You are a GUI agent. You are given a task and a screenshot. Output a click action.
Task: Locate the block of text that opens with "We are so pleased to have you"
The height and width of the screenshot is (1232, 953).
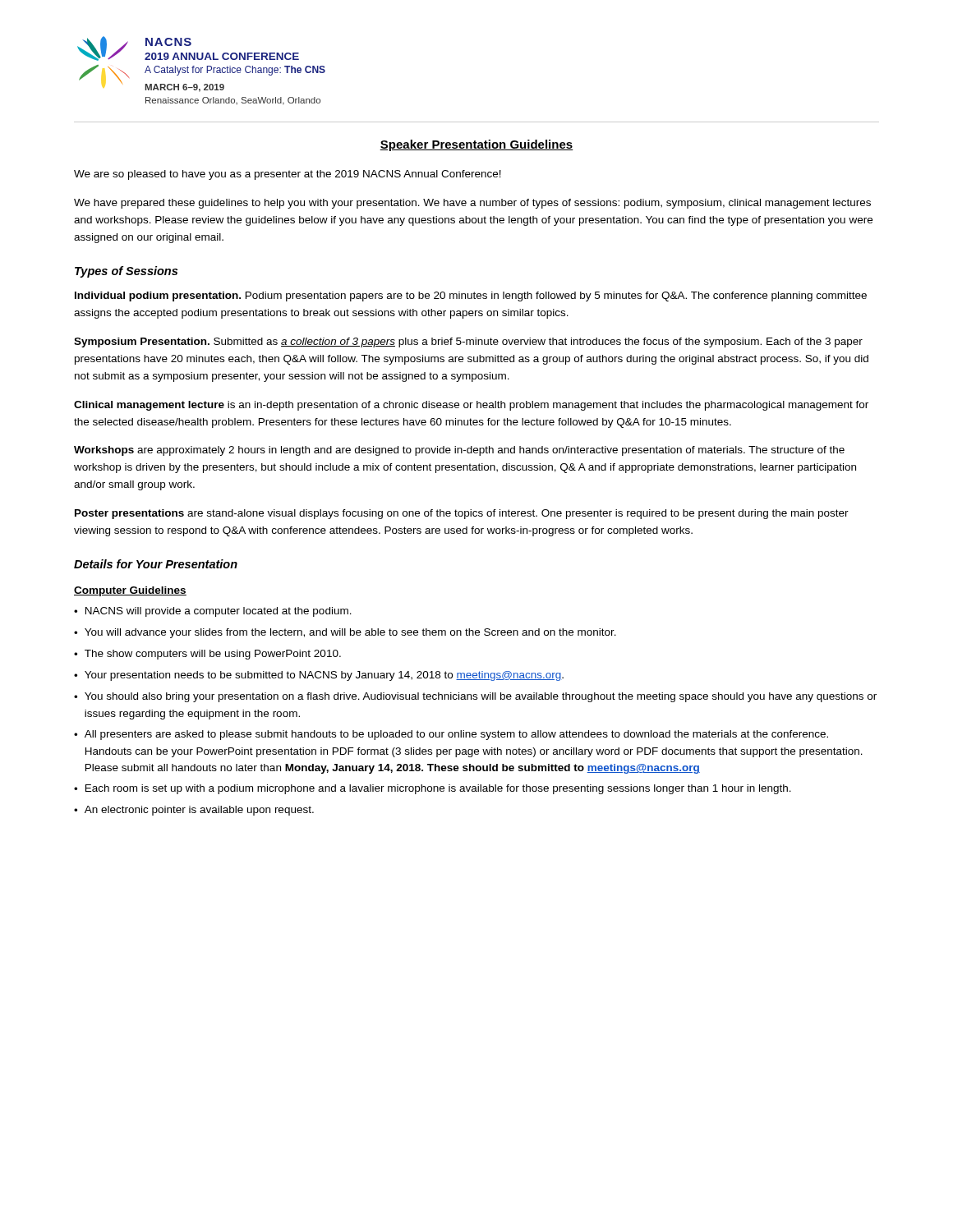[288, 174]
